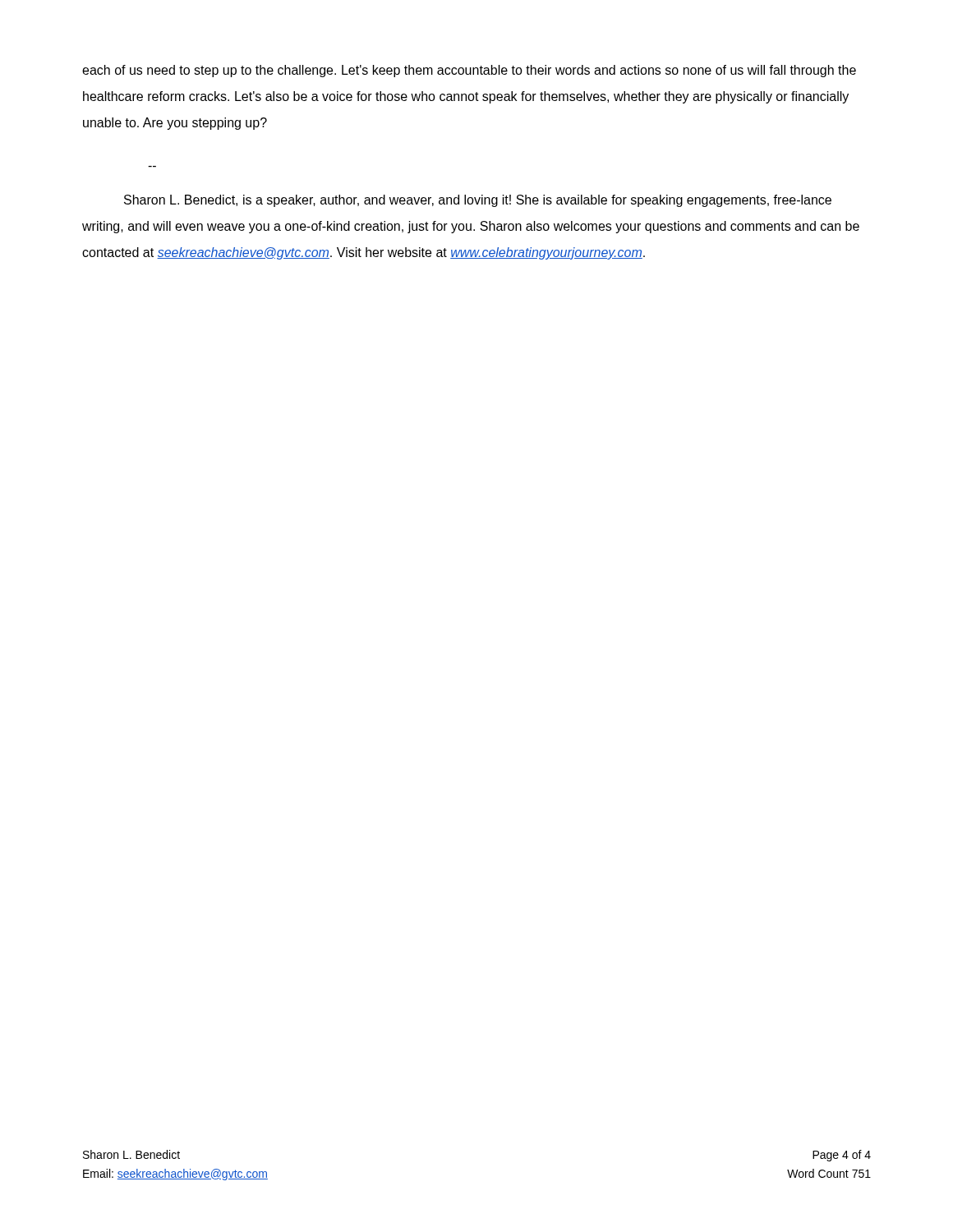This screenshot has width=953, height=1232.
Task: Locate the text block containing "Sharon L. Benedict, is"
Action: tap(476, 227)
